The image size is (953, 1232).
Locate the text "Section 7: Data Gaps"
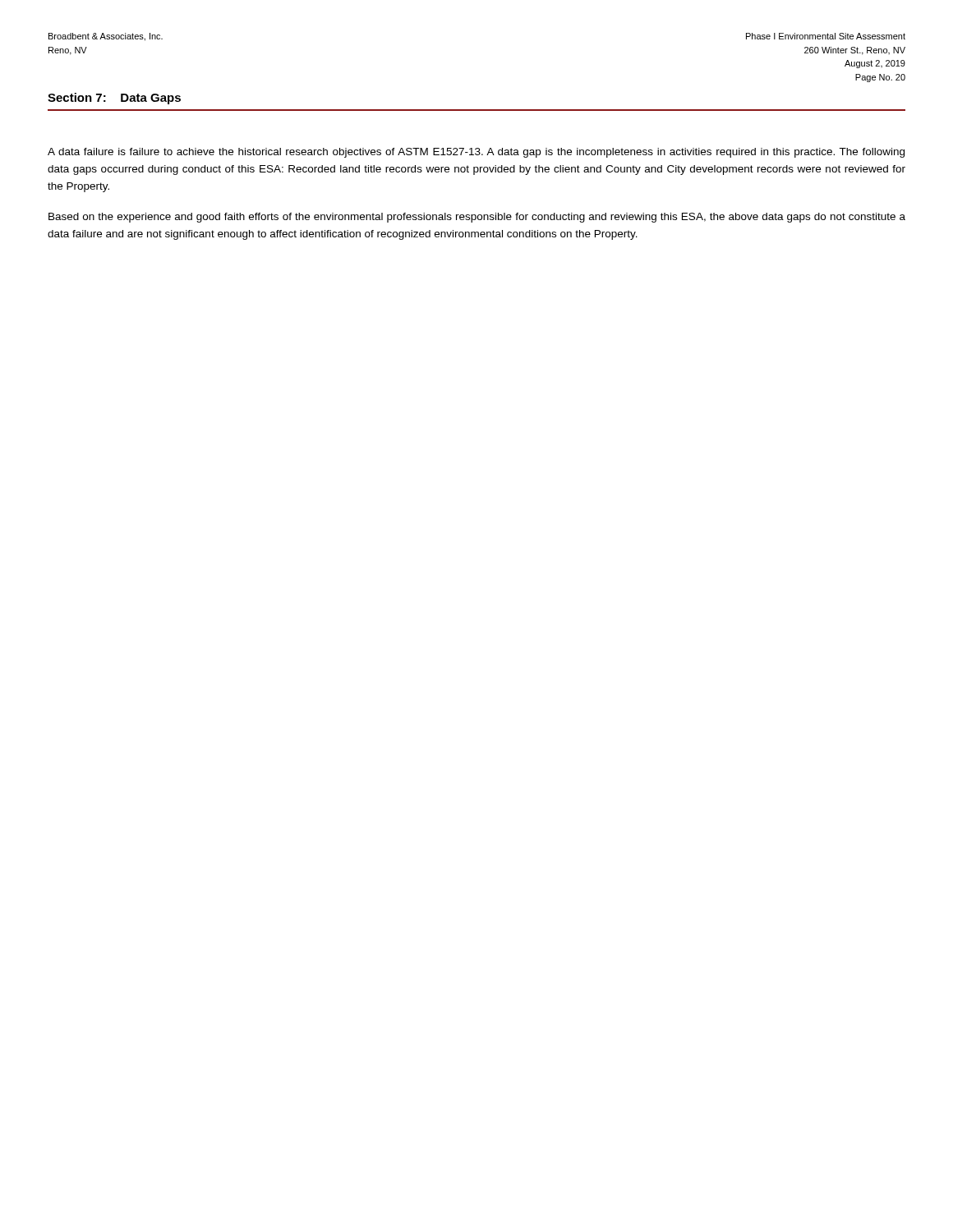click(476, 101)
